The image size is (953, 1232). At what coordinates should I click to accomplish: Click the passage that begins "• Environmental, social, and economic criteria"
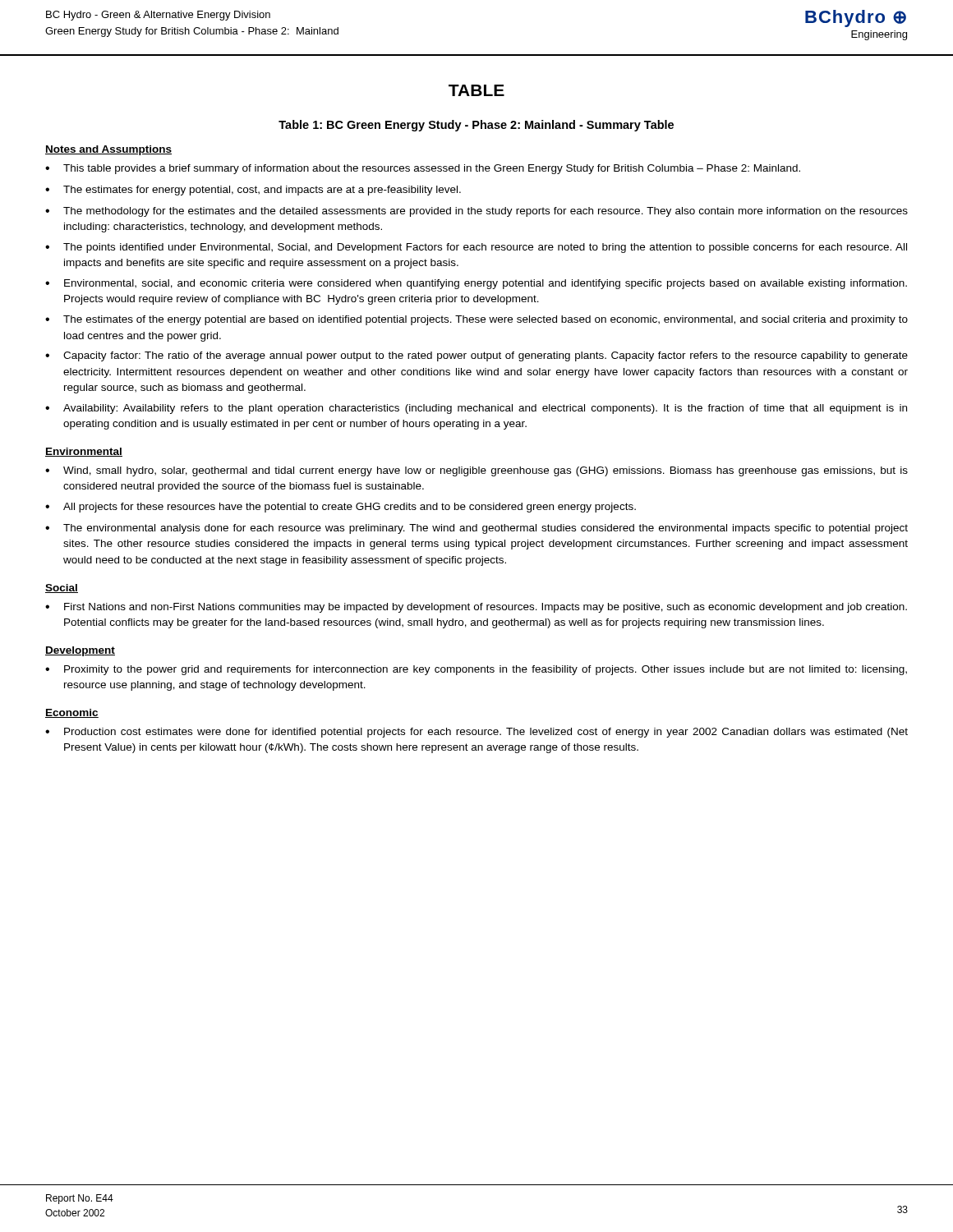point(476,291)
